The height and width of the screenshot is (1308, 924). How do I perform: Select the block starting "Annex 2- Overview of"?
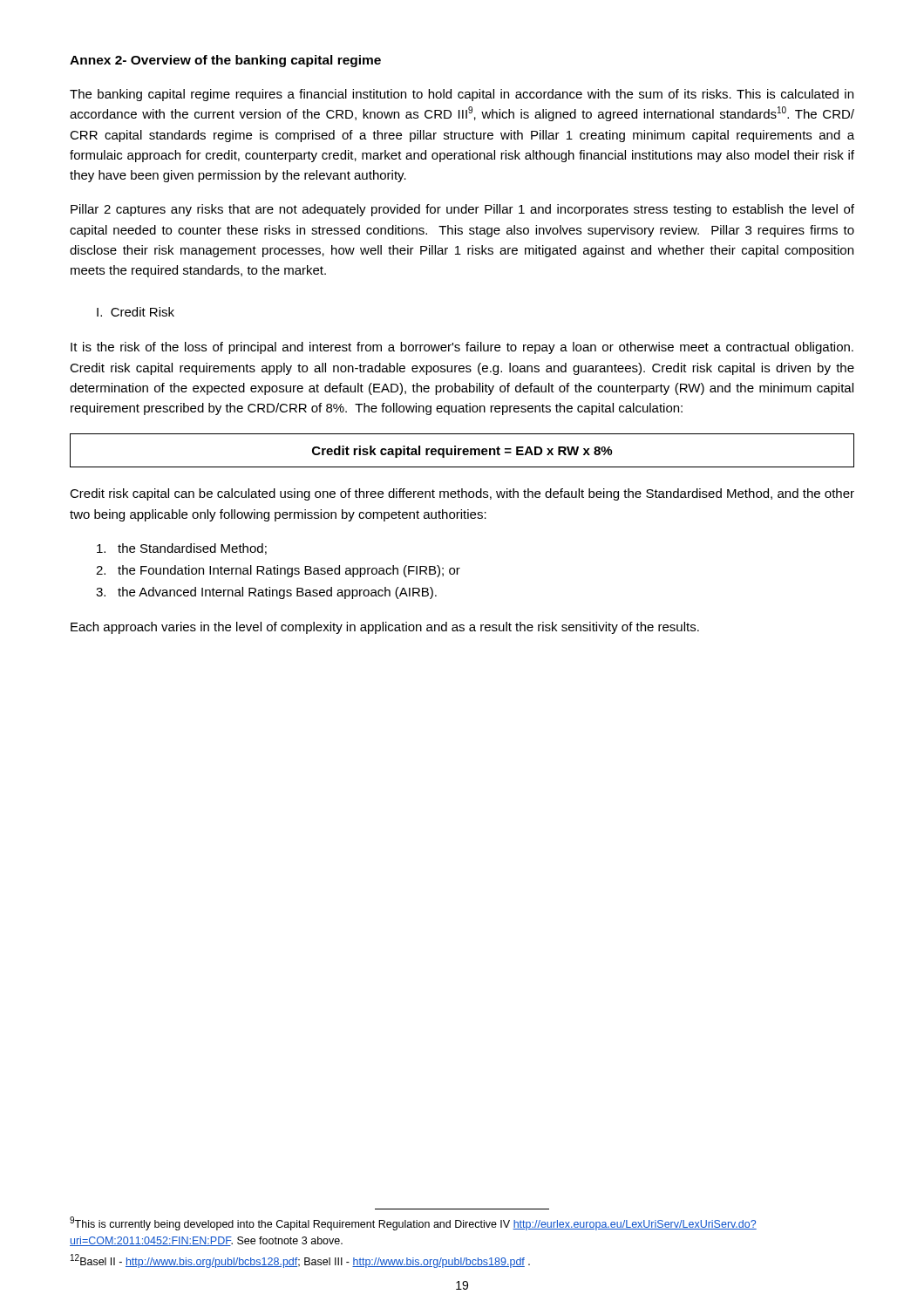pyautogui.click(x=226, y=60)
